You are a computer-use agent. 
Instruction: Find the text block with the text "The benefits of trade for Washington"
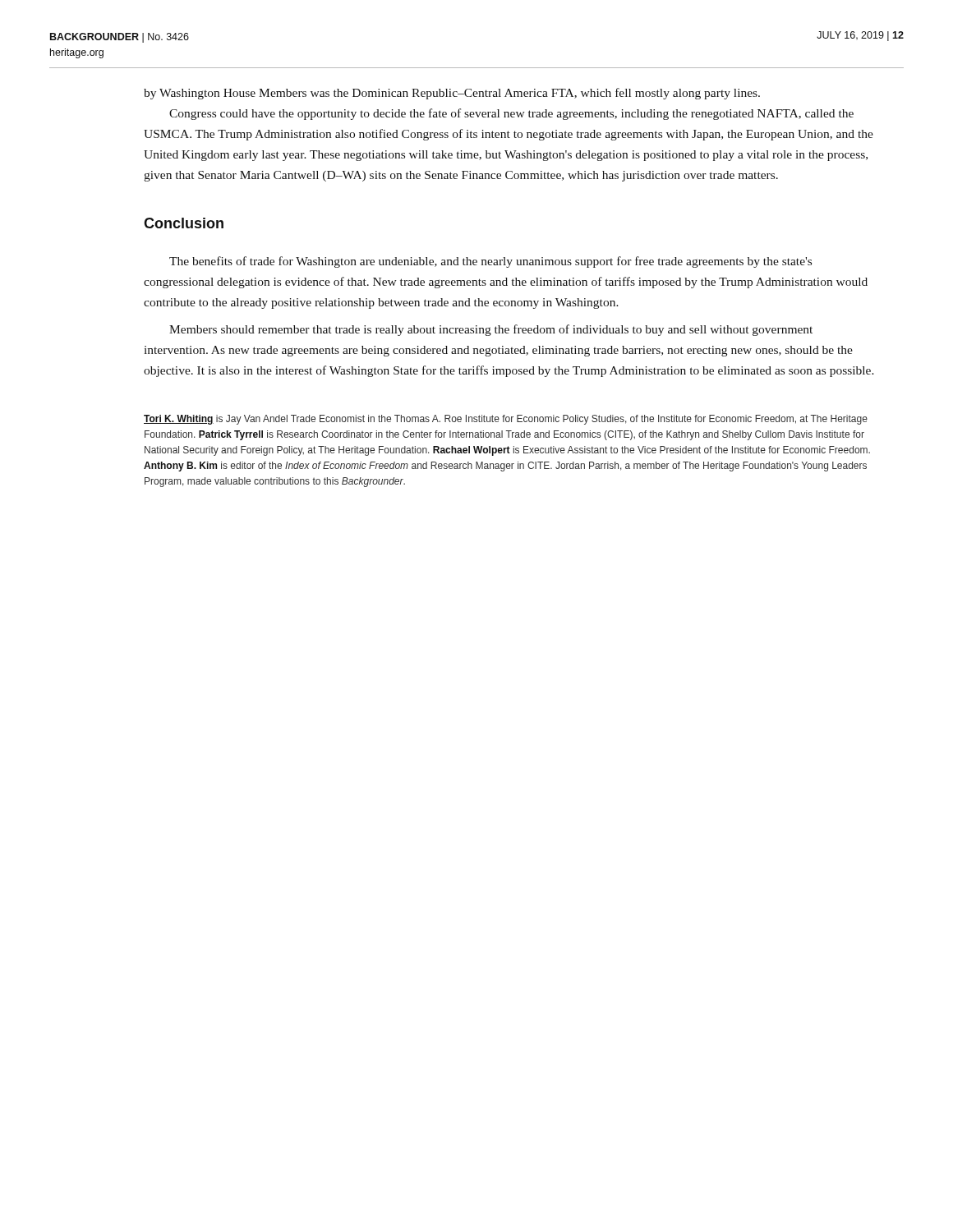pyautogui.click(x=511, y=315)
